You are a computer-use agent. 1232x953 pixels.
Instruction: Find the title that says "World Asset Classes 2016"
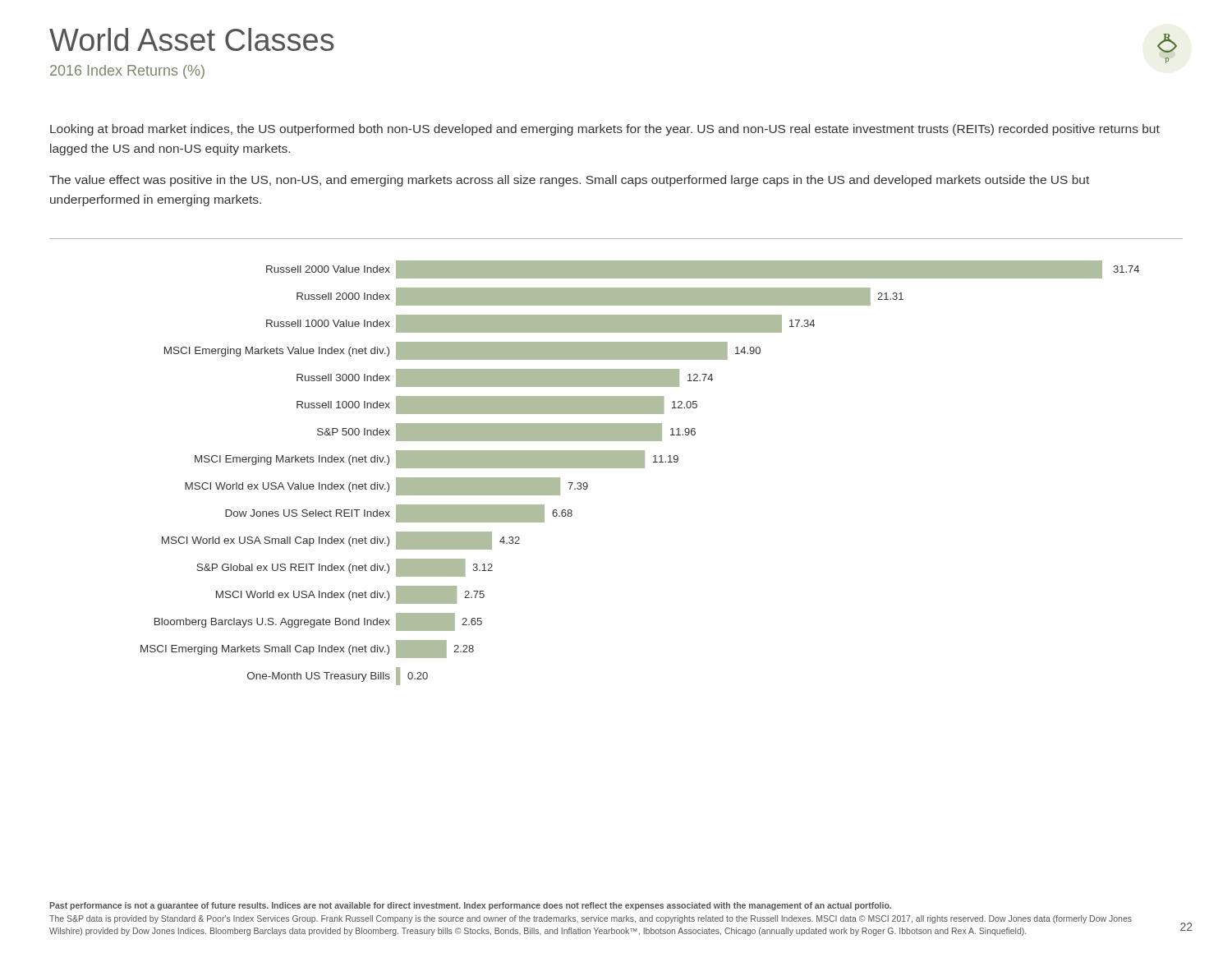(x=192, y=51)
